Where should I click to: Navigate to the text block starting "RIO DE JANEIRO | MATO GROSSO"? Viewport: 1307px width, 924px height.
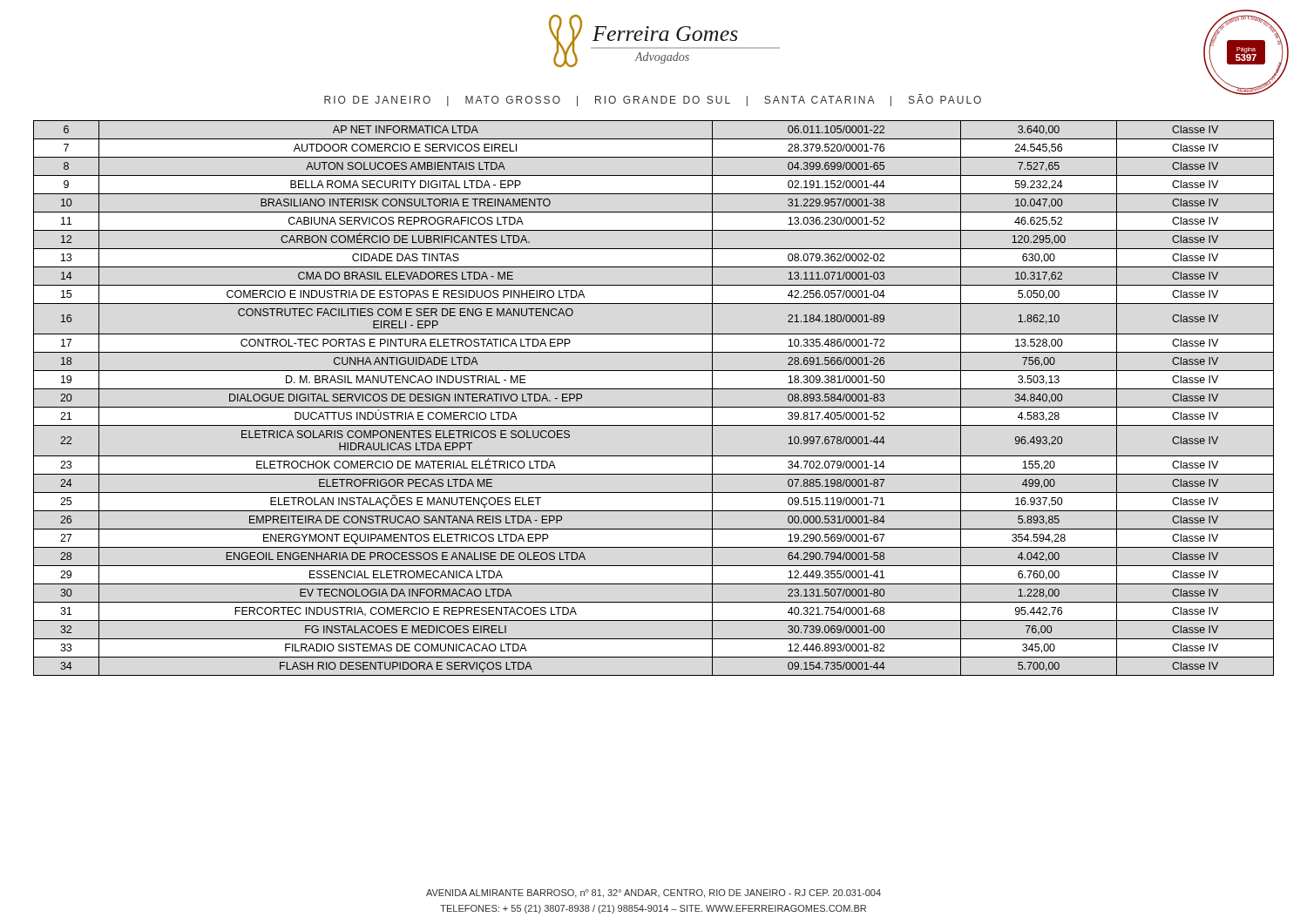pos(654,100)
